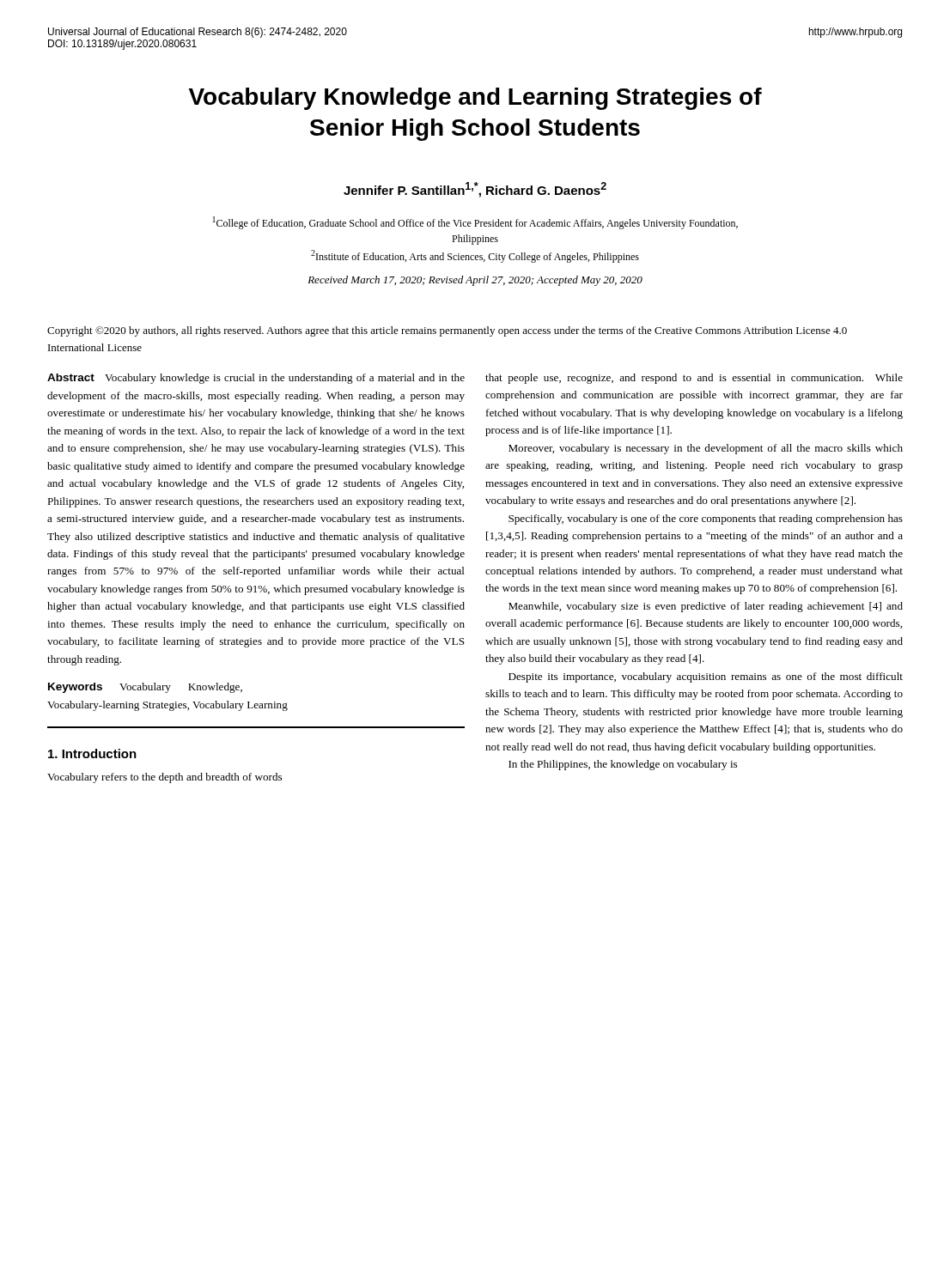Image resolution: width=950 pixels, height=1288 pixels.
Task: Click the passage that begins "that people use,"
Action: [694, 571]
